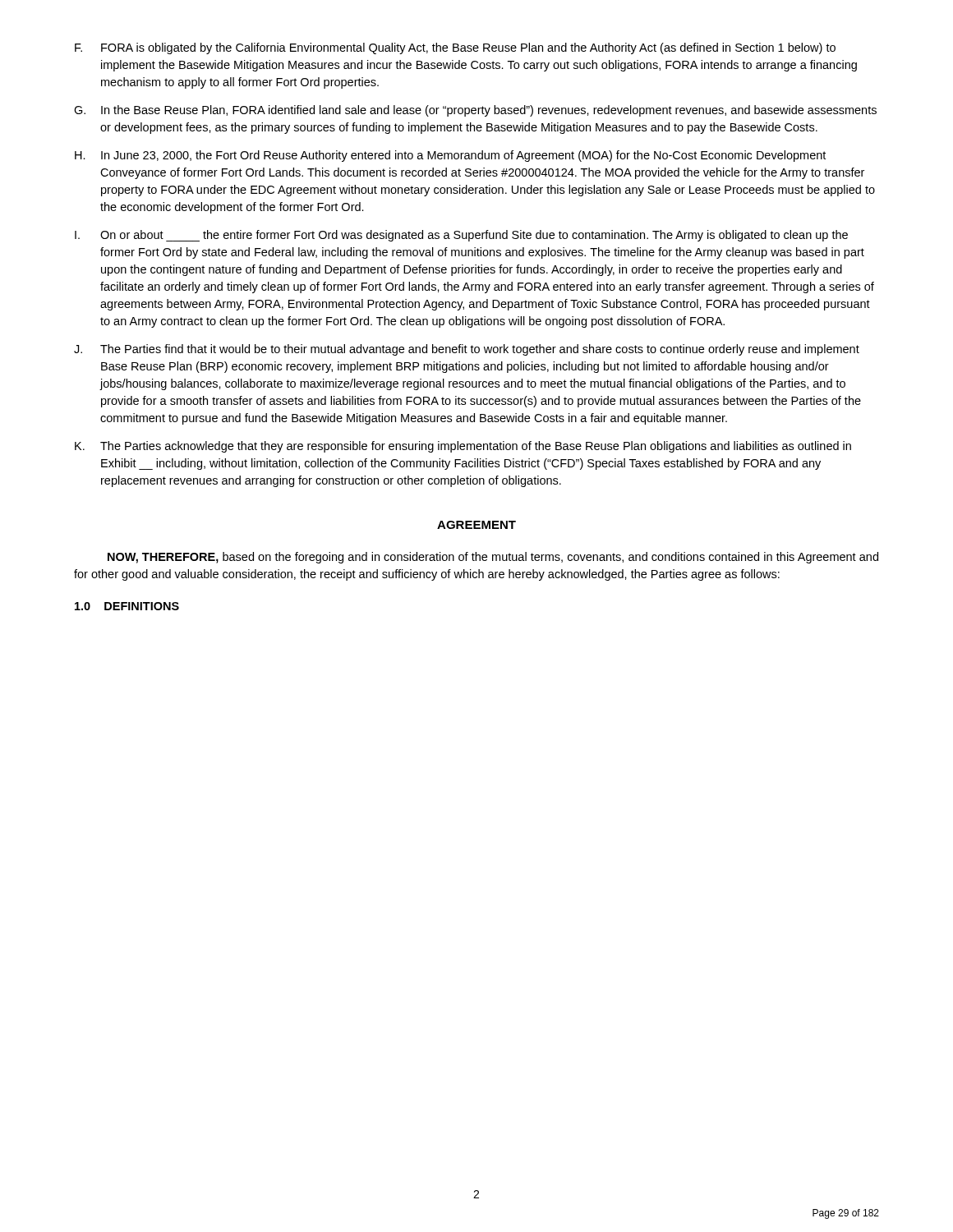Find the text block starting "K. The Parties acknowledge that they"
Screen dimensions: 1232x953
(476, 464)
